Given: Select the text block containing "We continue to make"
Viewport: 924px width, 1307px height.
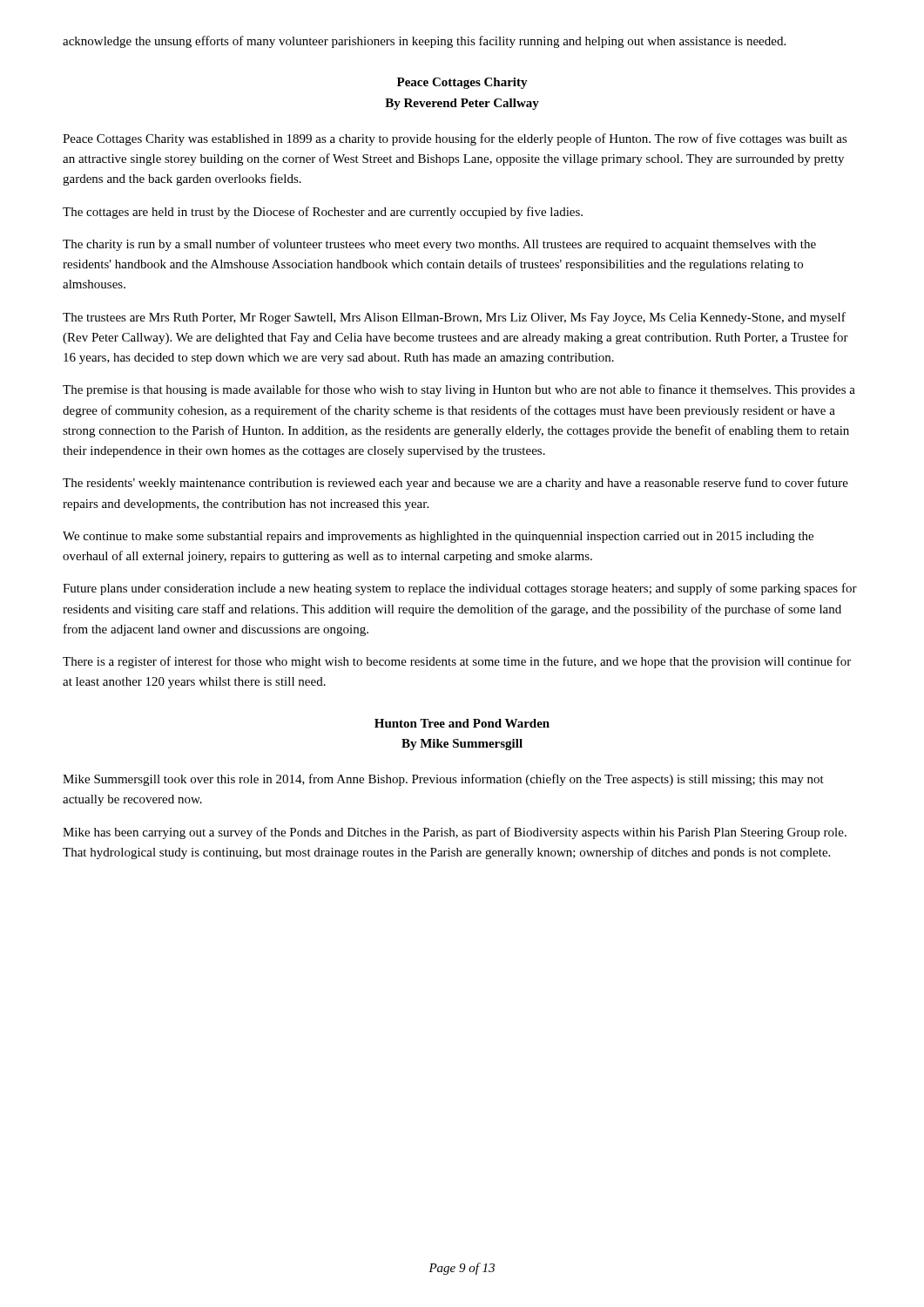Looking at the screenshot, I should [x=462, y=546].
